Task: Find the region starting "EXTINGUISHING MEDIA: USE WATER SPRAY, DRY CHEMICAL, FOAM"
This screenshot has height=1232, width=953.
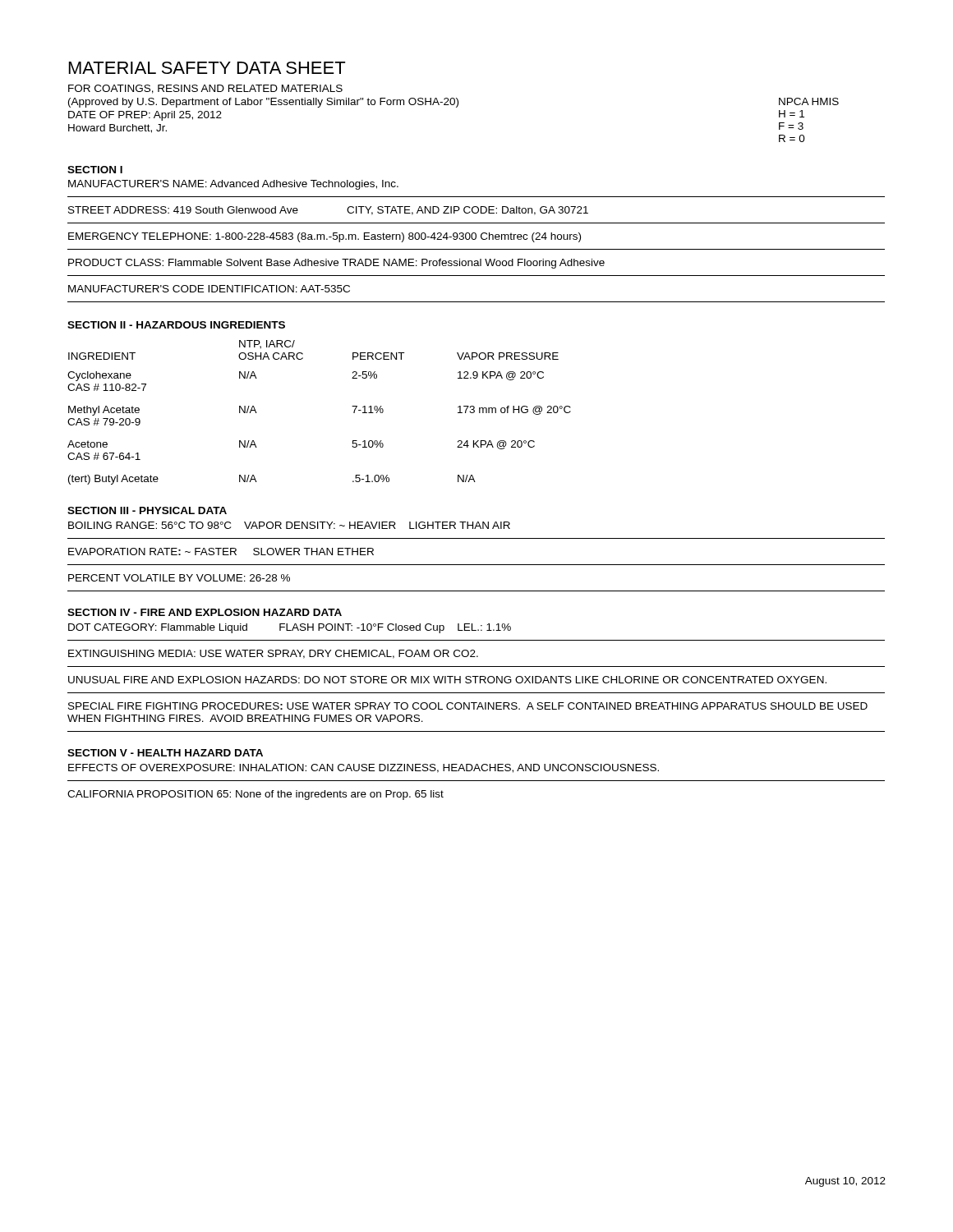Action: 273,653
